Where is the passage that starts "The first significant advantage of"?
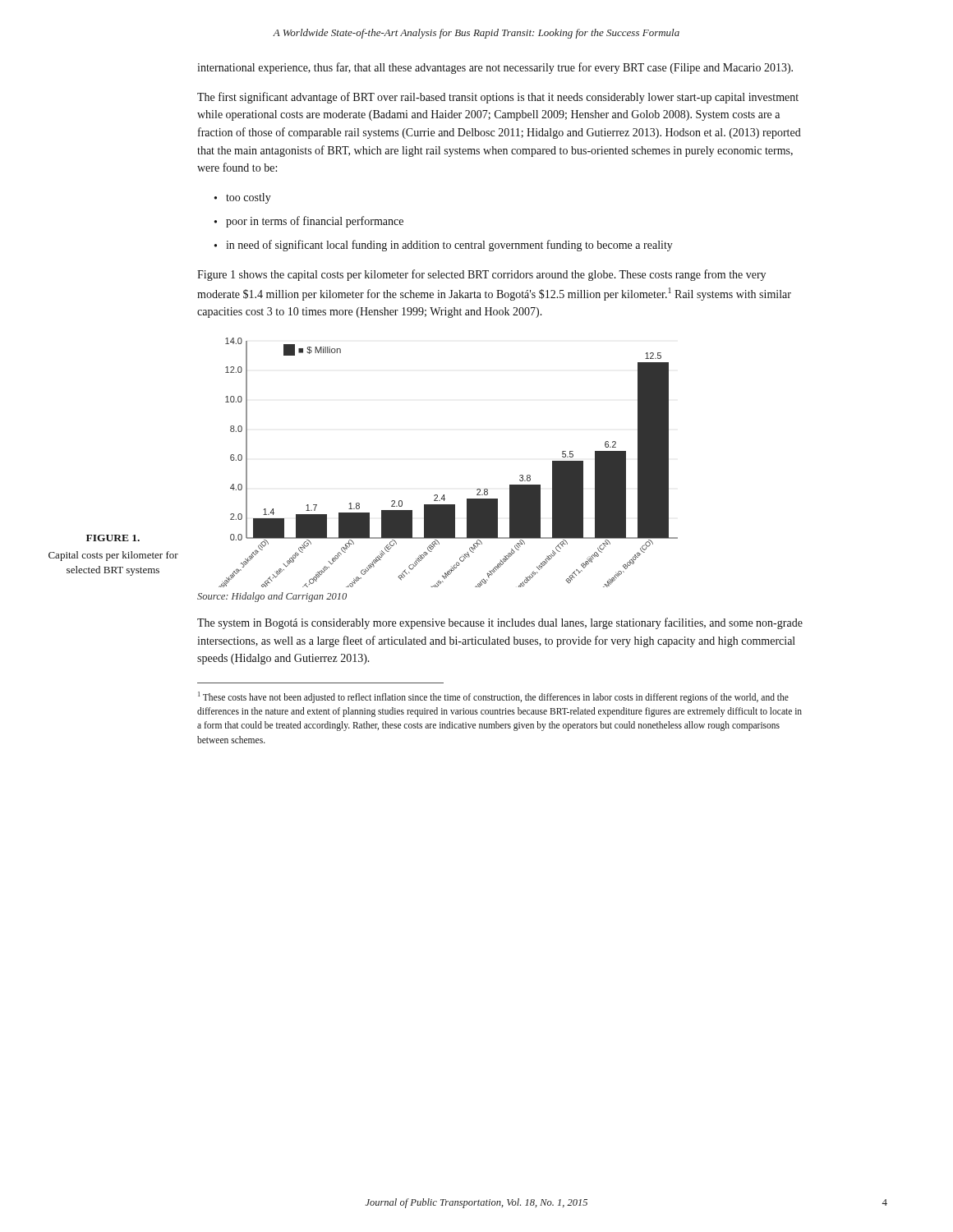The height and width of the screenshot is (1232, 953). pyautogui.click(x=499, y=133)
